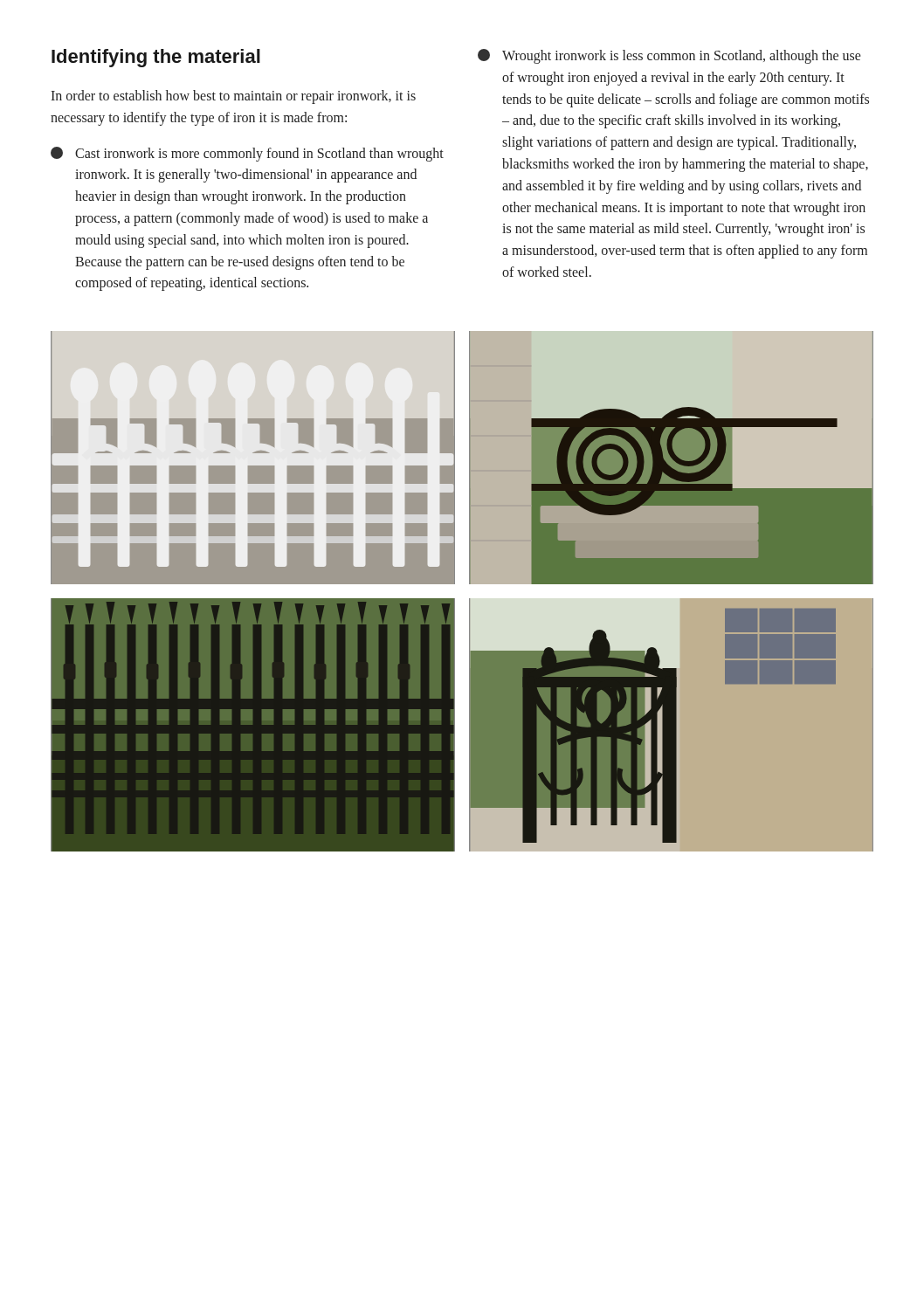The image size is (924, 1310).
Task: Point to the text block starting "Identifying the material"
Action: point(156,56)
